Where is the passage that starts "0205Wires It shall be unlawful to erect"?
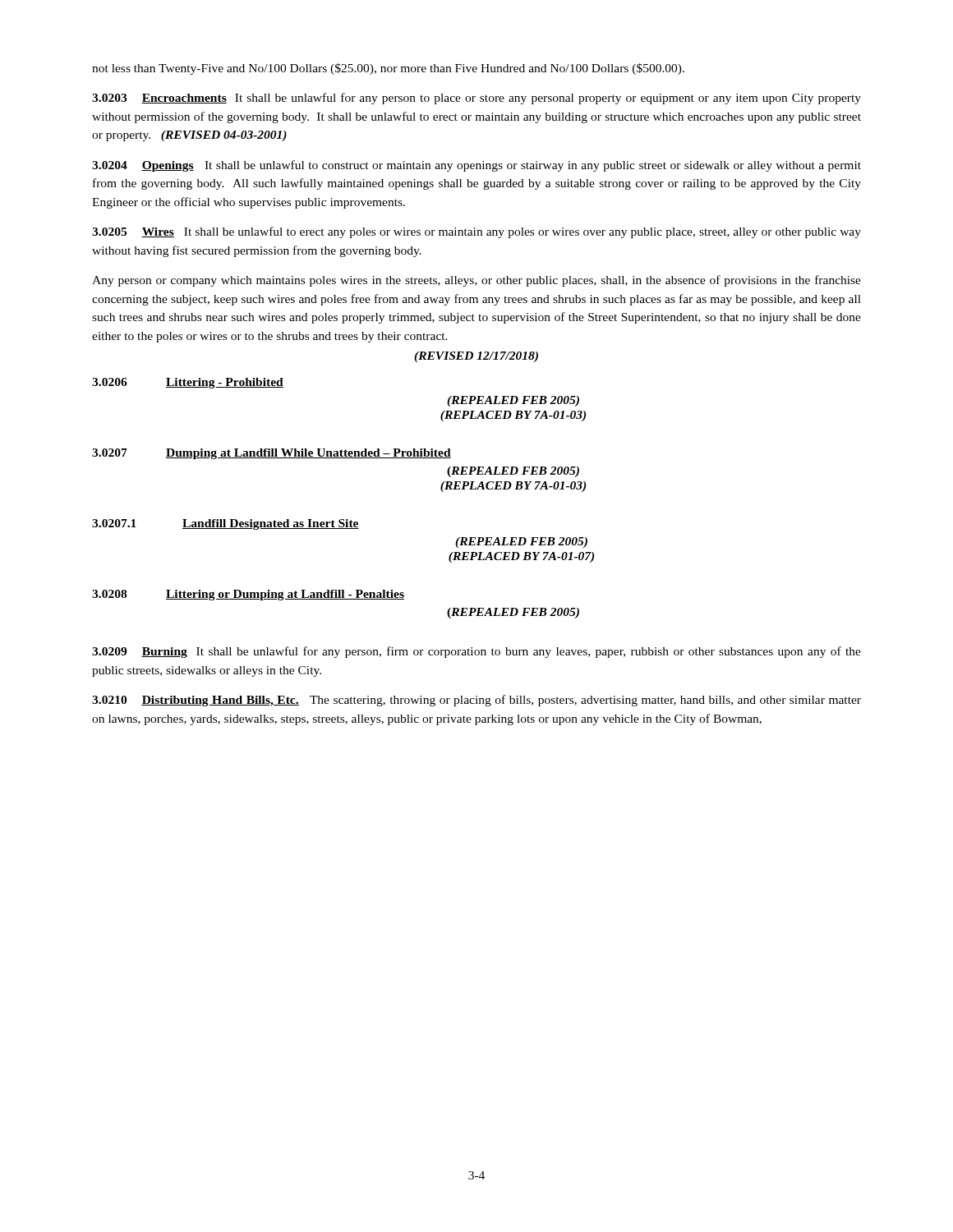 click(x=476, y=241)
